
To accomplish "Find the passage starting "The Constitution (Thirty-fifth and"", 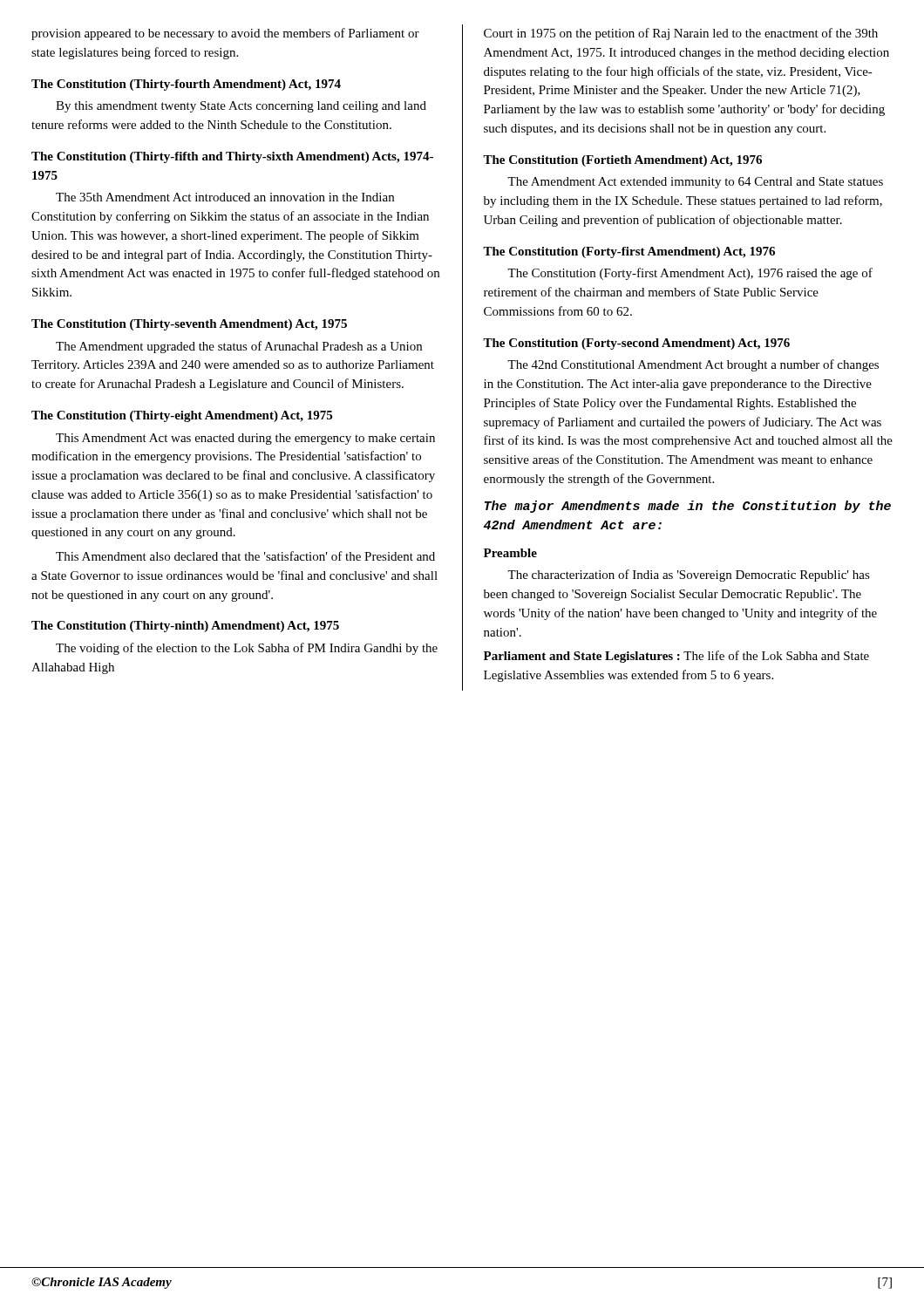I will click(x=236, y=166).
